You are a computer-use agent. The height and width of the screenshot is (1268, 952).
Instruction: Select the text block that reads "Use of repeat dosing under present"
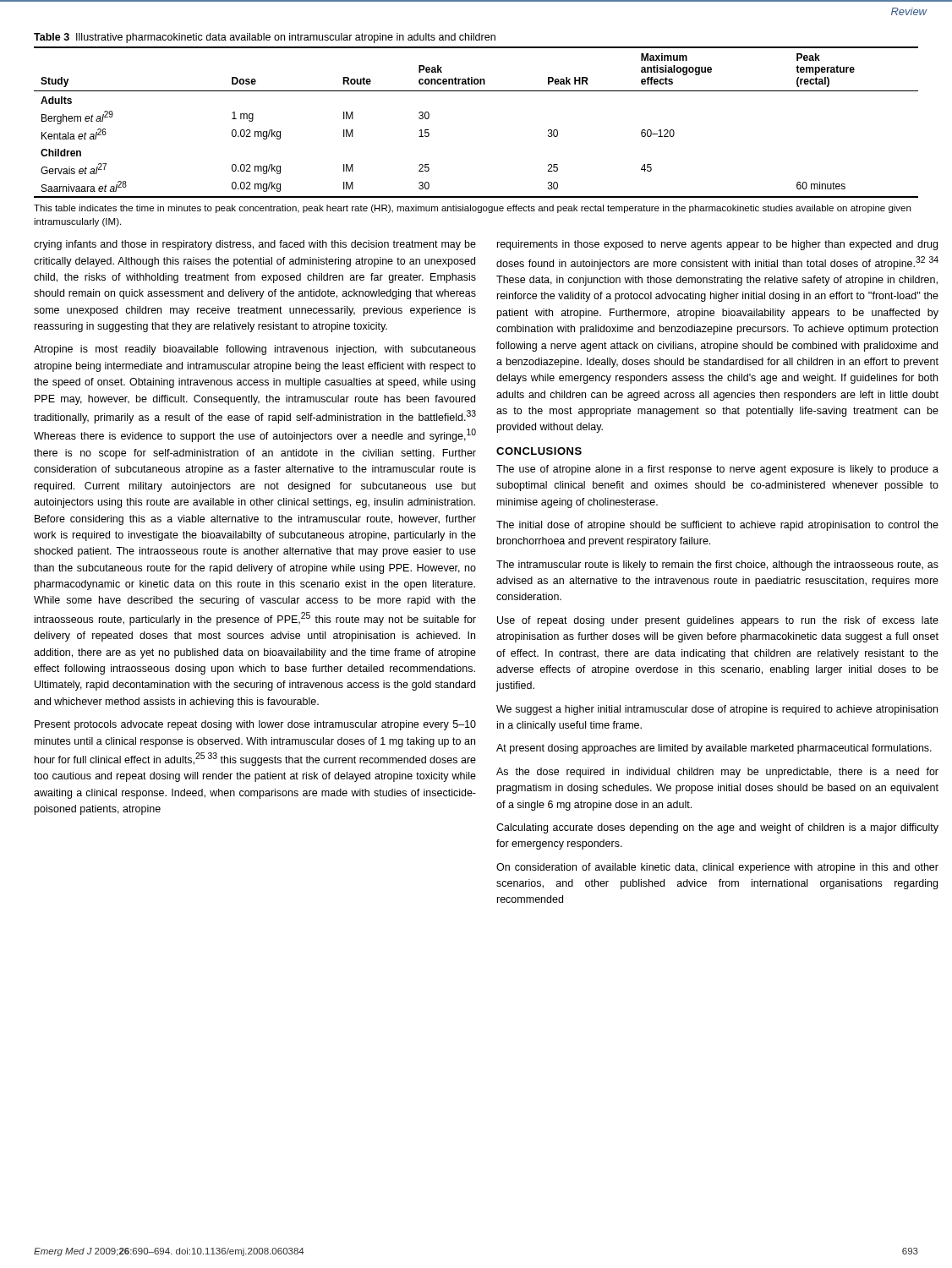(x=717, y=653)
